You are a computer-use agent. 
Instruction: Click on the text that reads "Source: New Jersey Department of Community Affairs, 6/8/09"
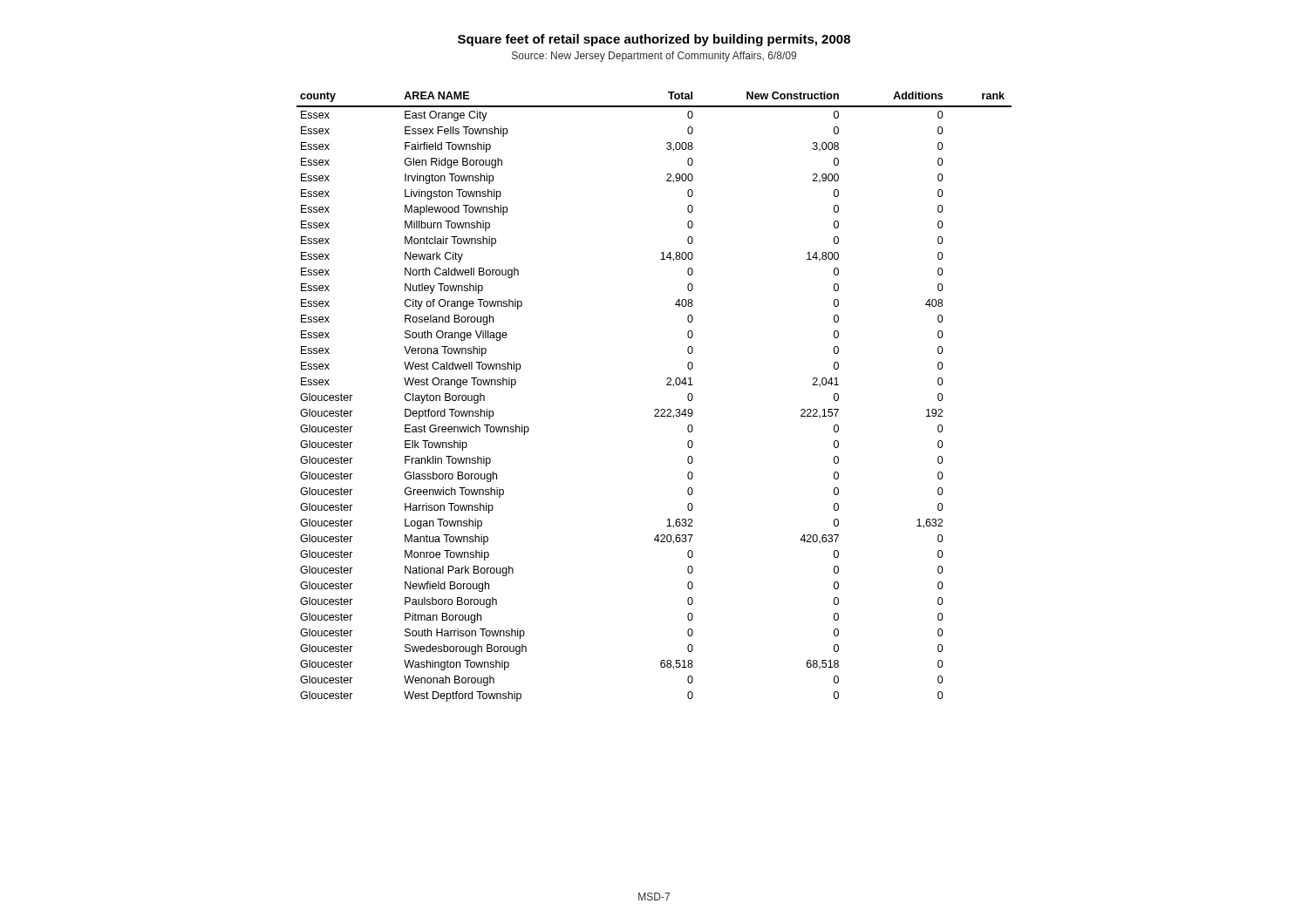coord(654,56)
